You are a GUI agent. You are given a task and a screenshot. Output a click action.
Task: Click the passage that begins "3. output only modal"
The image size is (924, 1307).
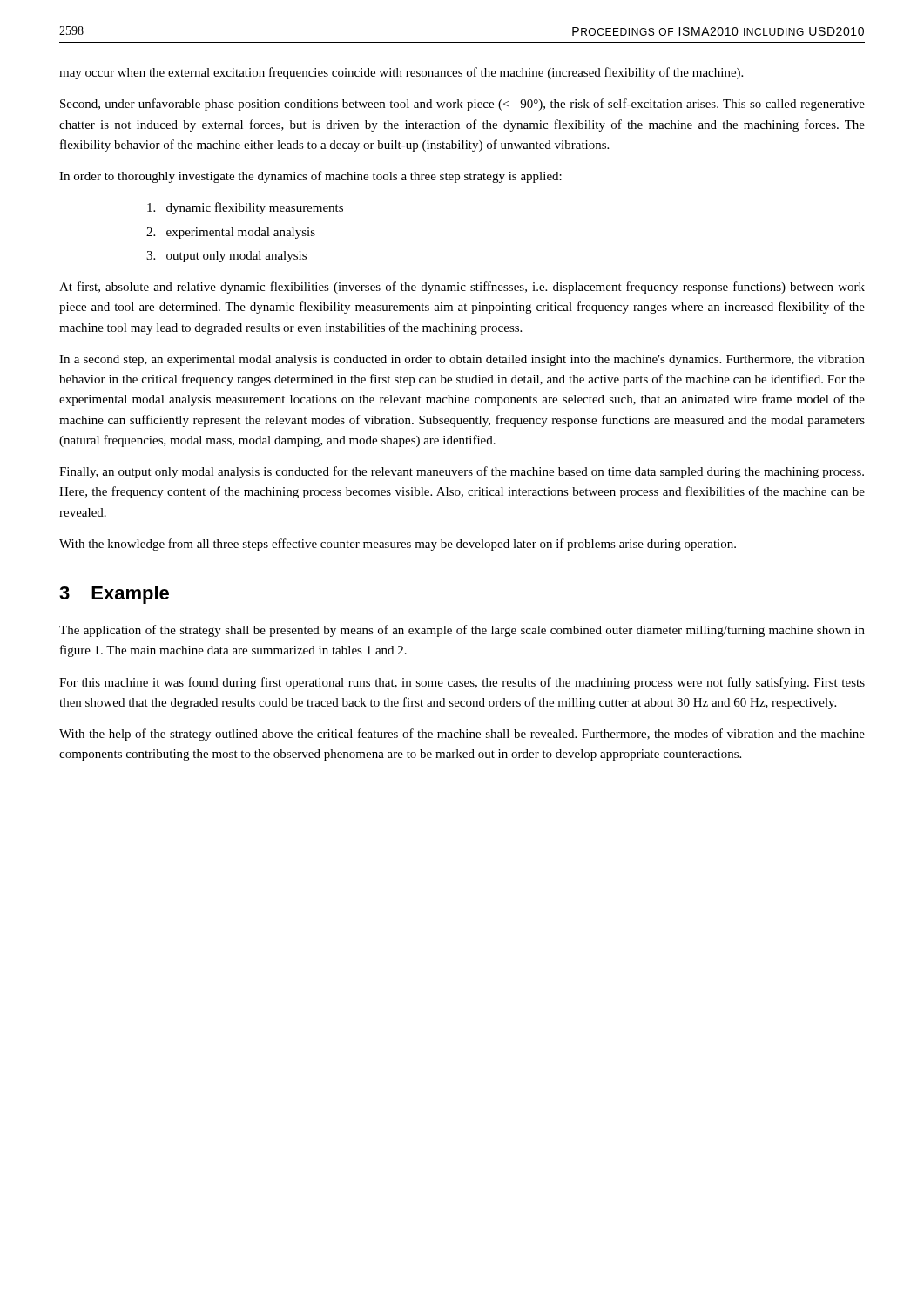pos(227,255)
